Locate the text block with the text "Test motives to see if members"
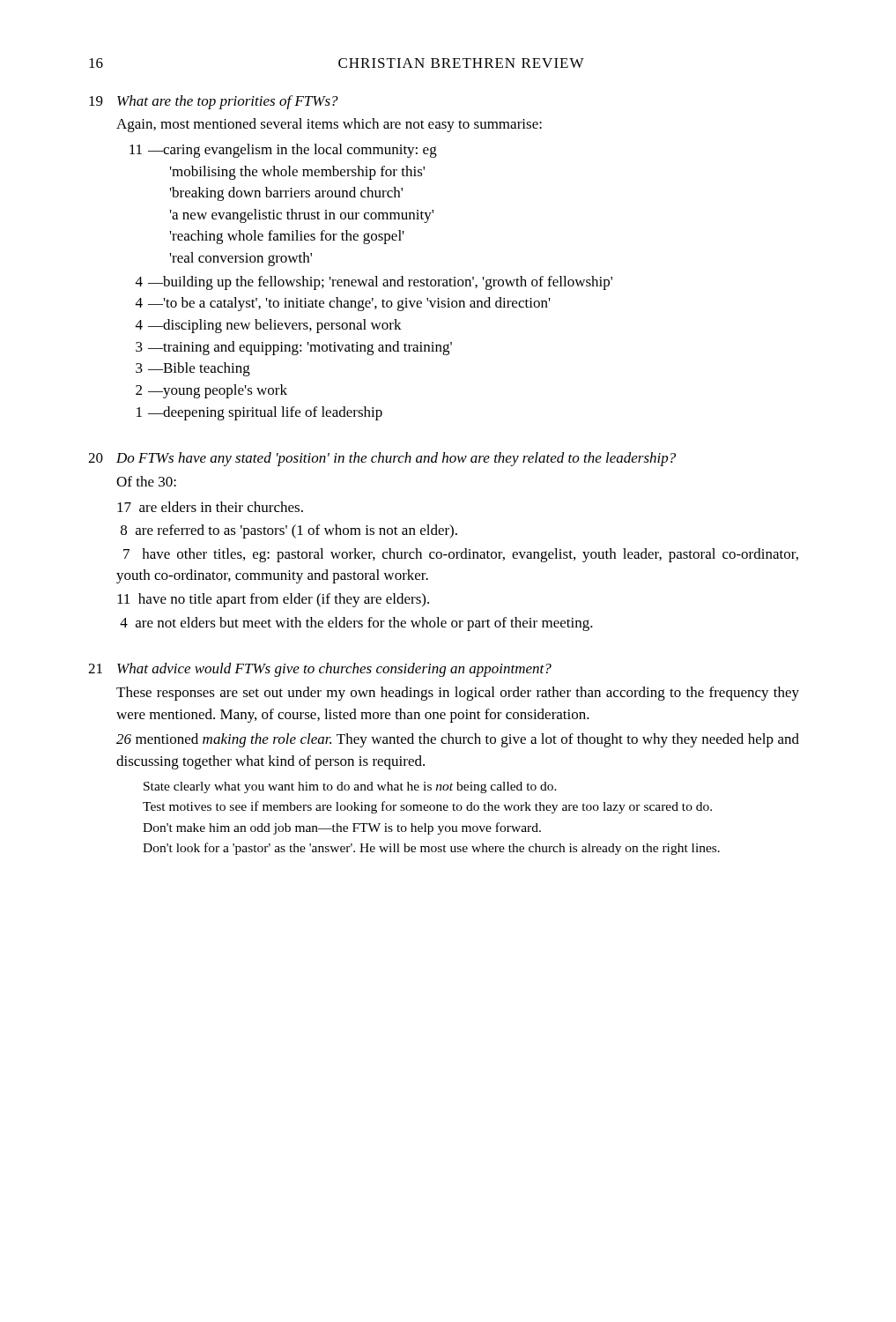896x1322 pixels. (x=428, y=806)
